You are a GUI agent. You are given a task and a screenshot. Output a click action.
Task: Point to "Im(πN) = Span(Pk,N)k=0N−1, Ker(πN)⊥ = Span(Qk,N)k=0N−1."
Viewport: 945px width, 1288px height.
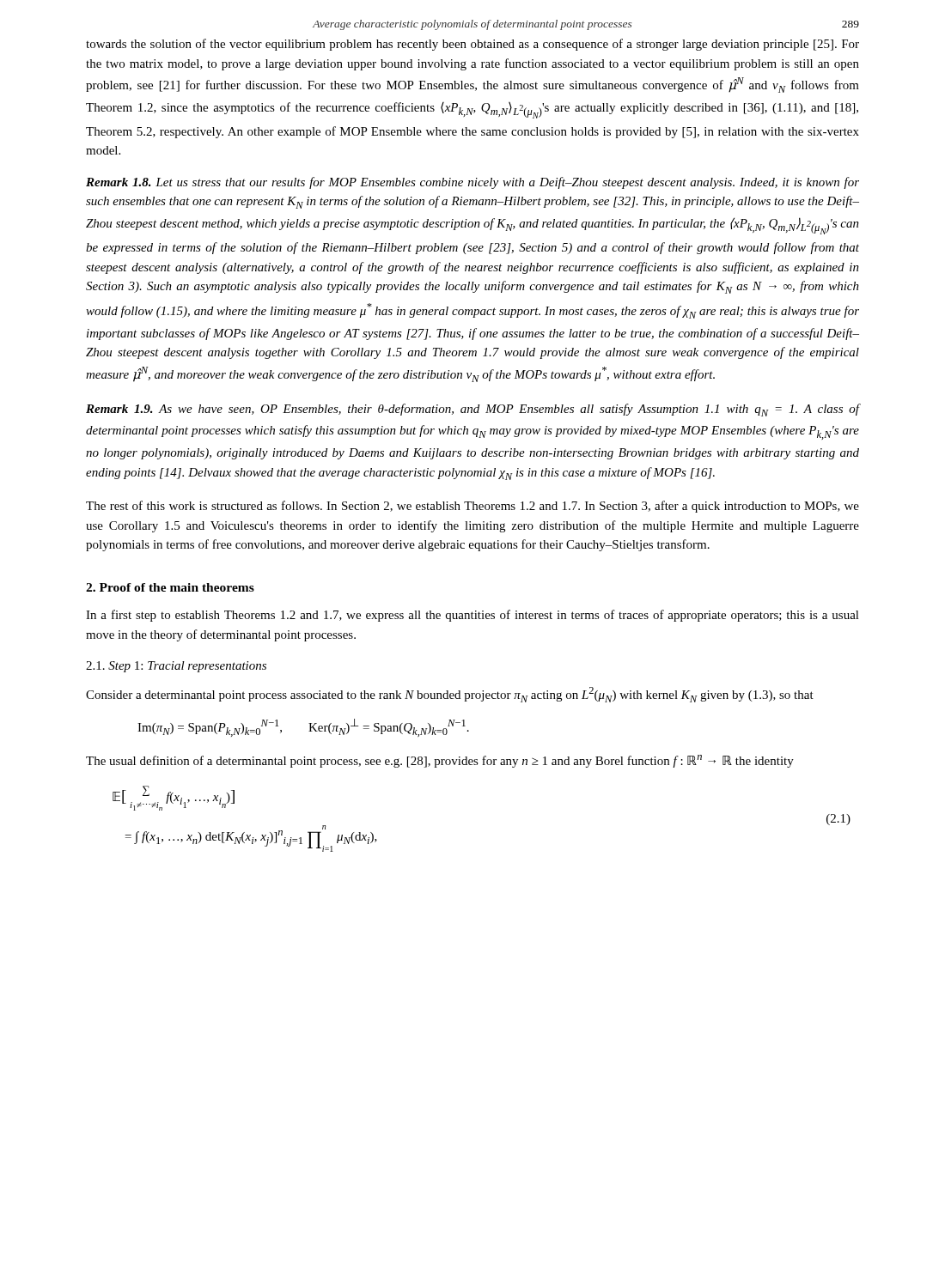tap(303, 727)
